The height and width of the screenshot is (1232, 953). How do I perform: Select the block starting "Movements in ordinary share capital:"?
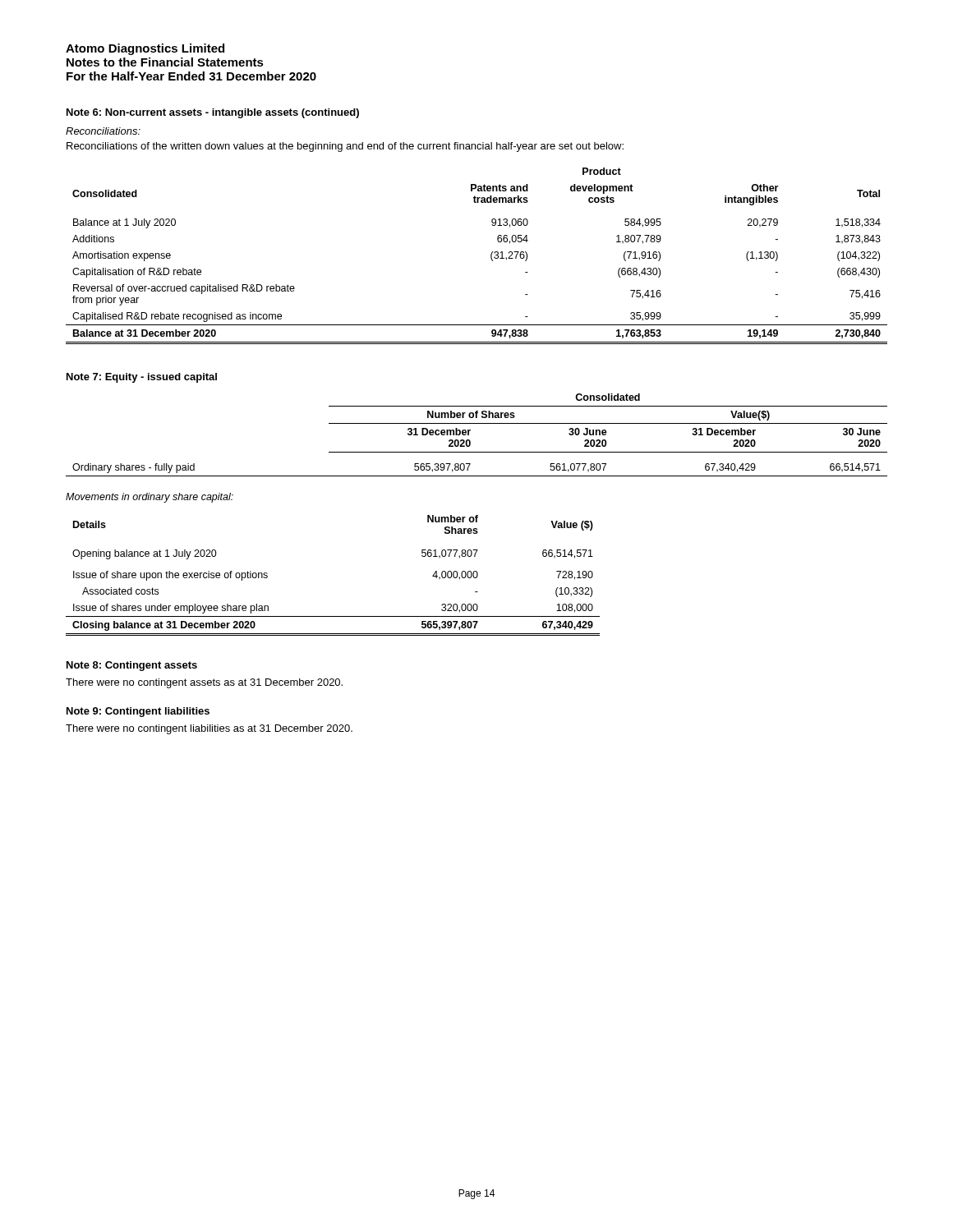150,496
